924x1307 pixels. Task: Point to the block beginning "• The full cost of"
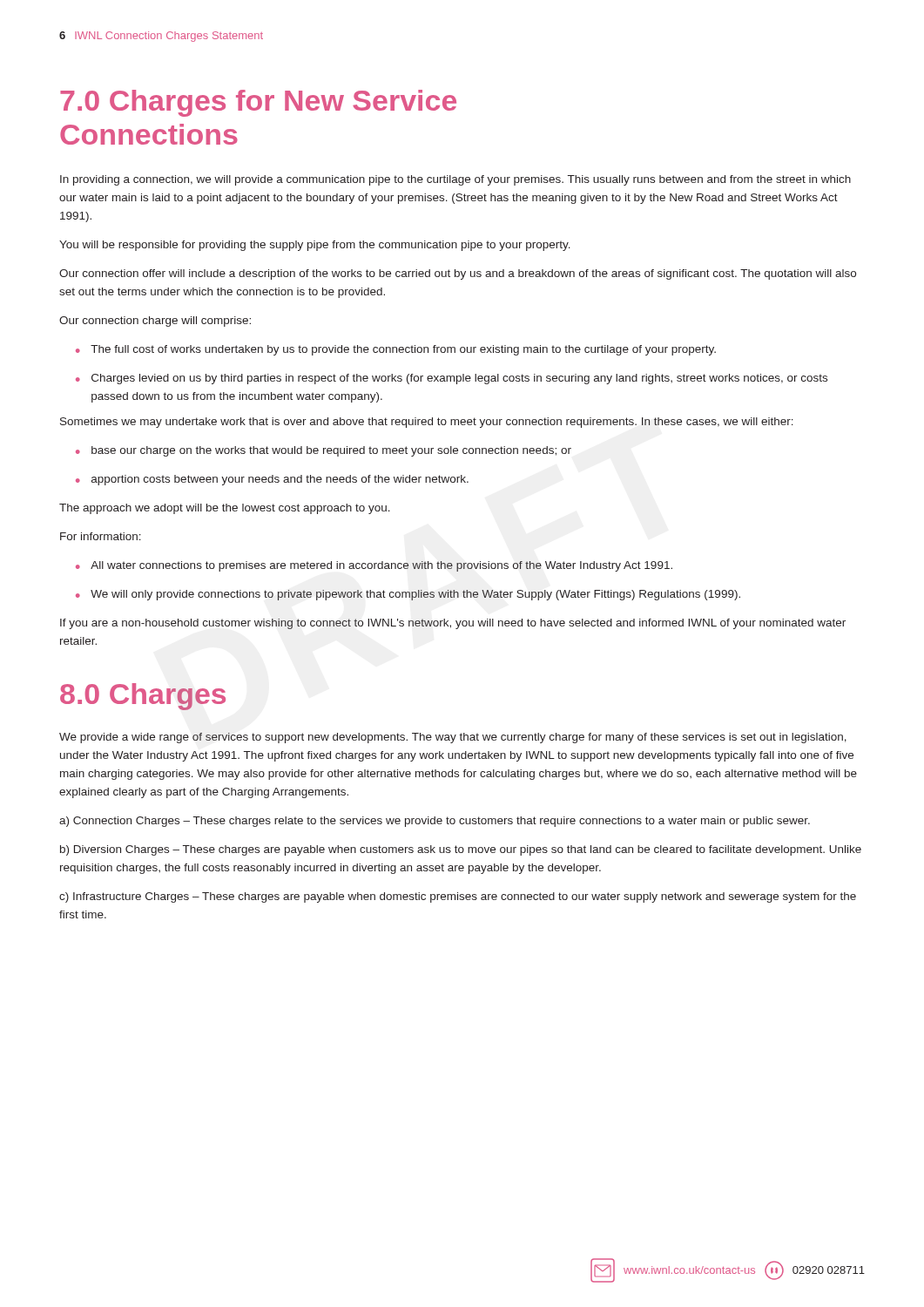(470, 351)
